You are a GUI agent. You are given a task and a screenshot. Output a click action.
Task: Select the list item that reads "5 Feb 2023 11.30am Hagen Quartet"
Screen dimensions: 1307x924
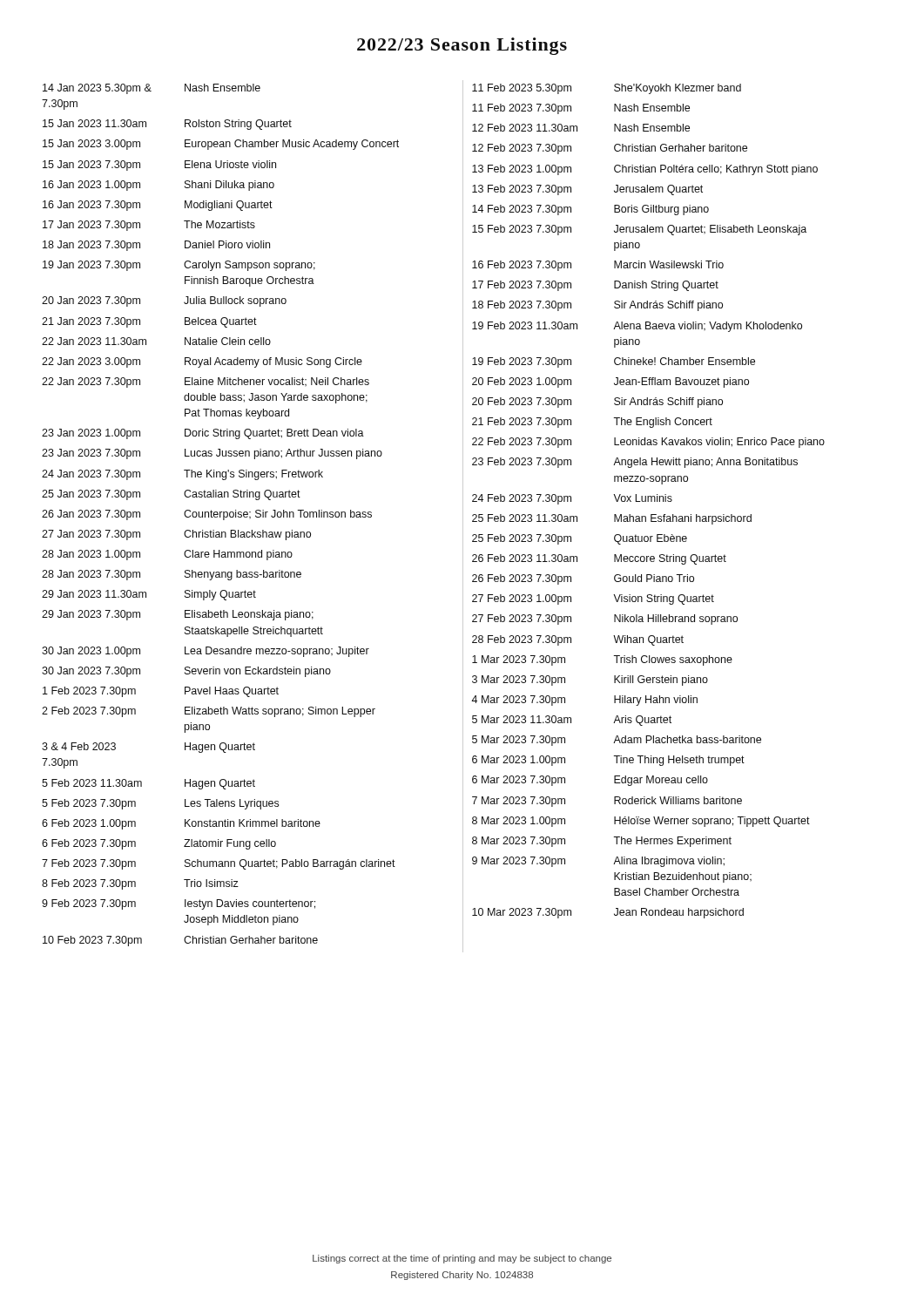(241, 783)
